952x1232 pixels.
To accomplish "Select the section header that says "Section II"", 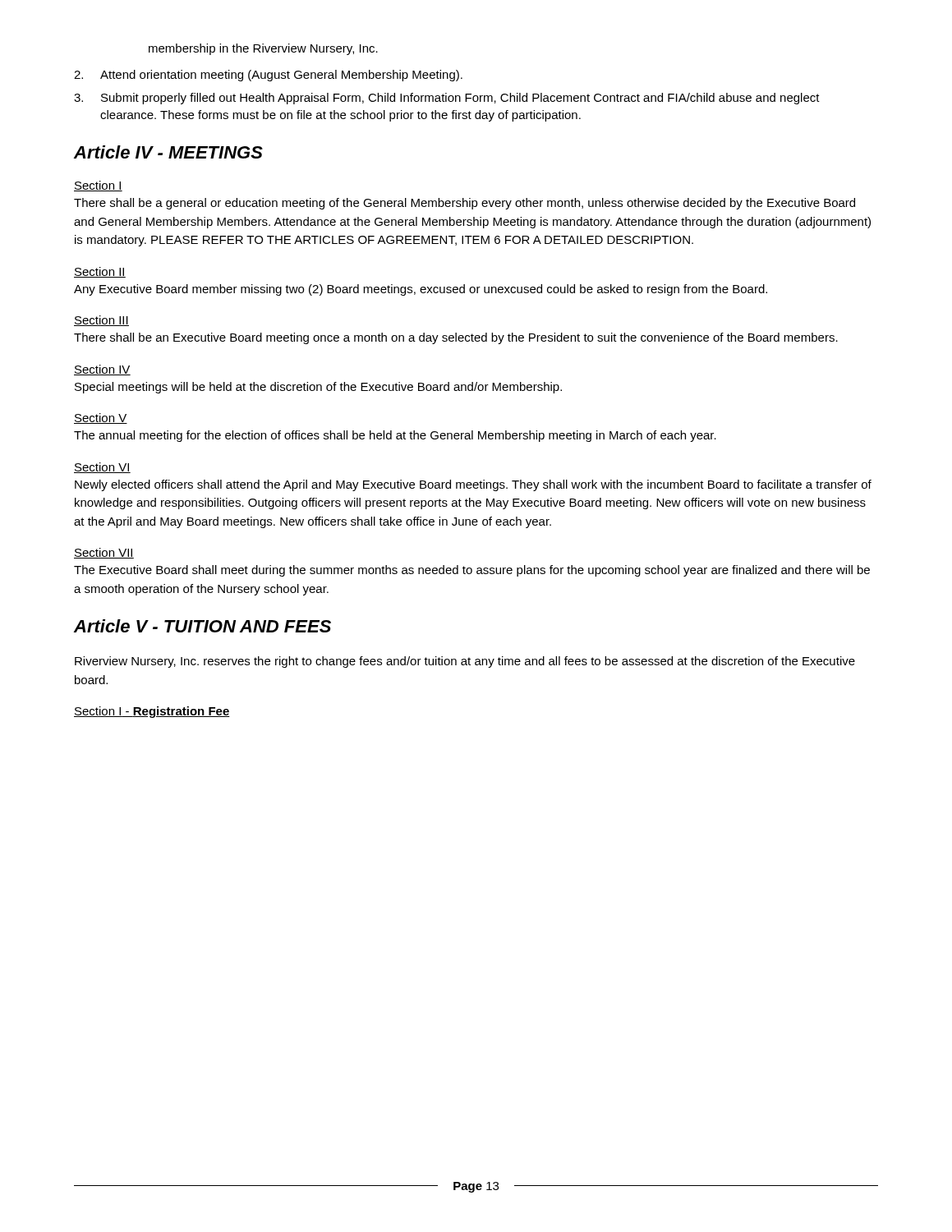I will [100, 271].
